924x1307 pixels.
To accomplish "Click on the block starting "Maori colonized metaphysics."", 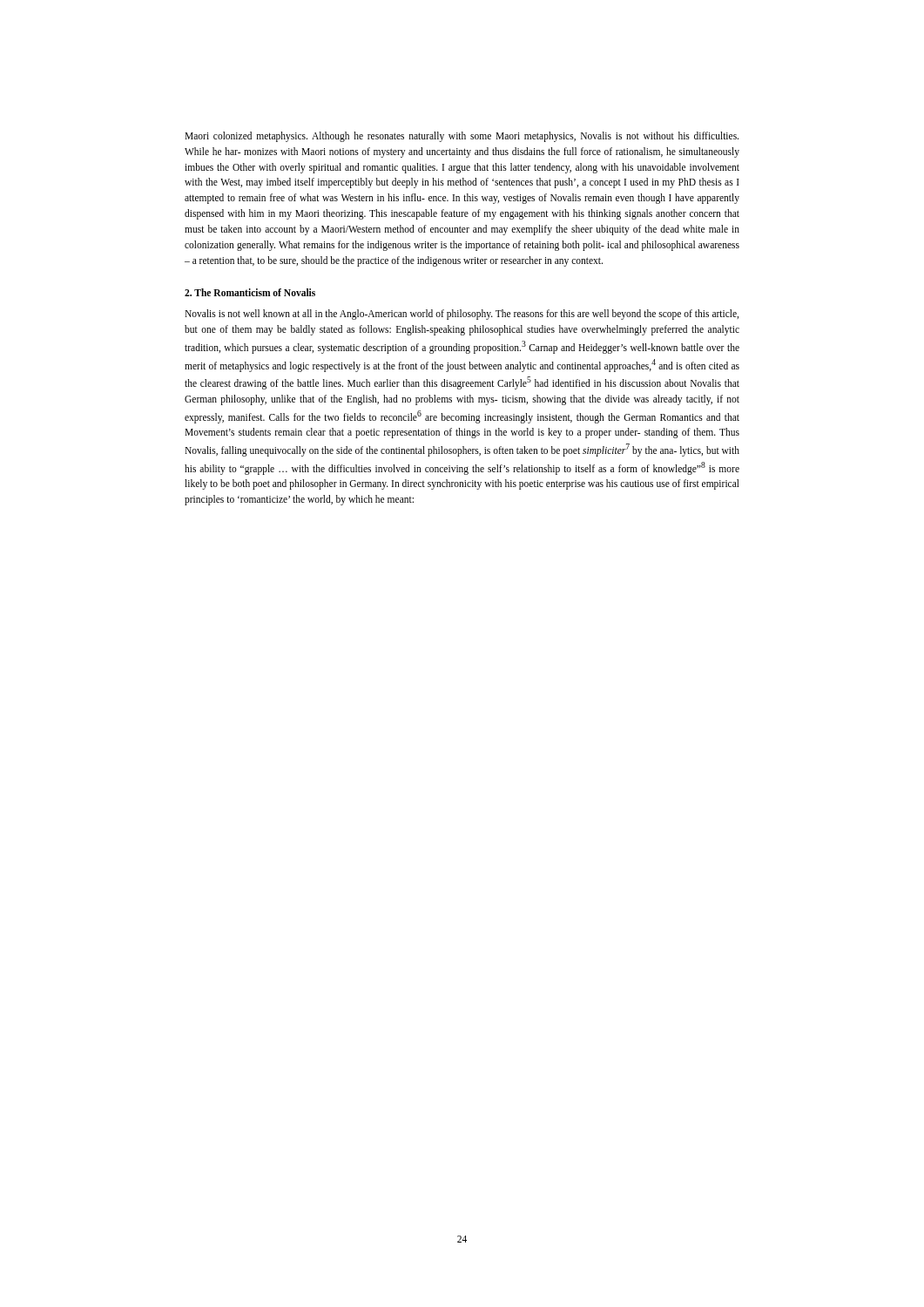I will coord(462,198).
